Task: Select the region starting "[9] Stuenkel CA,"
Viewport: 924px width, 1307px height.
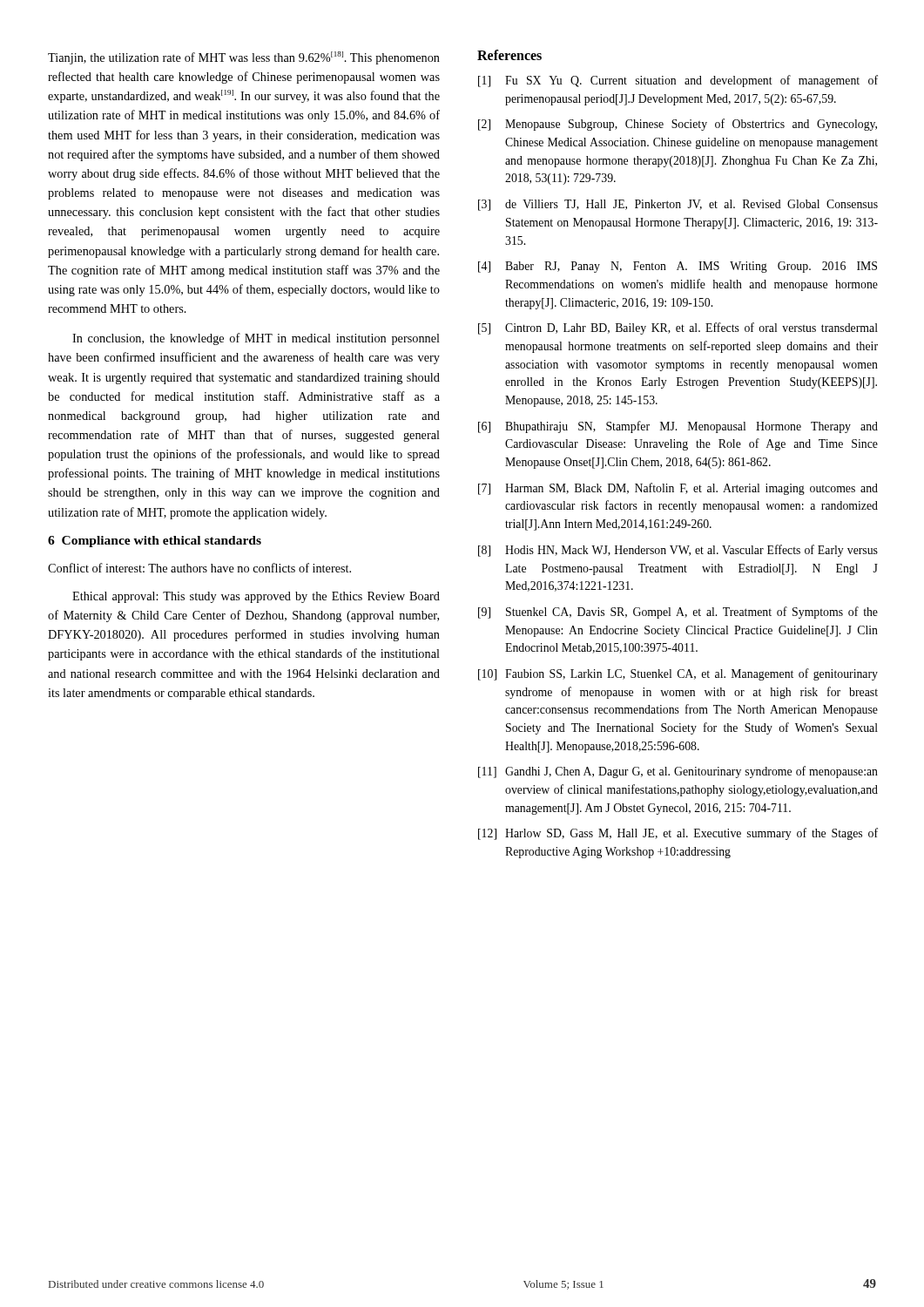Action: pos(678,631)
